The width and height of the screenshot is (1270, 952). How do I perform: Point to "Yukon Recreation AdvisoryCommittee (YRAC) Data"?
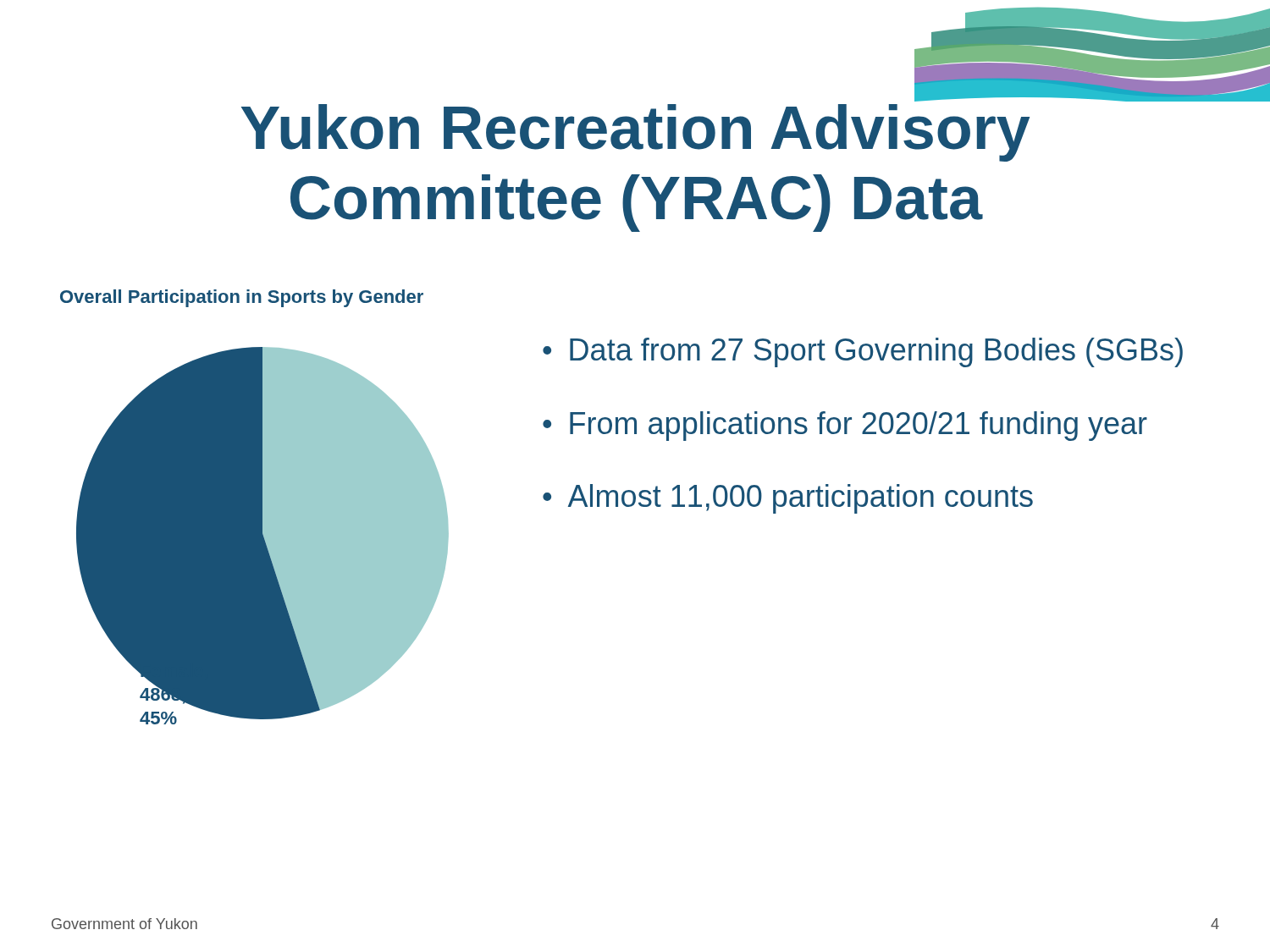click(x=635, y=163)
